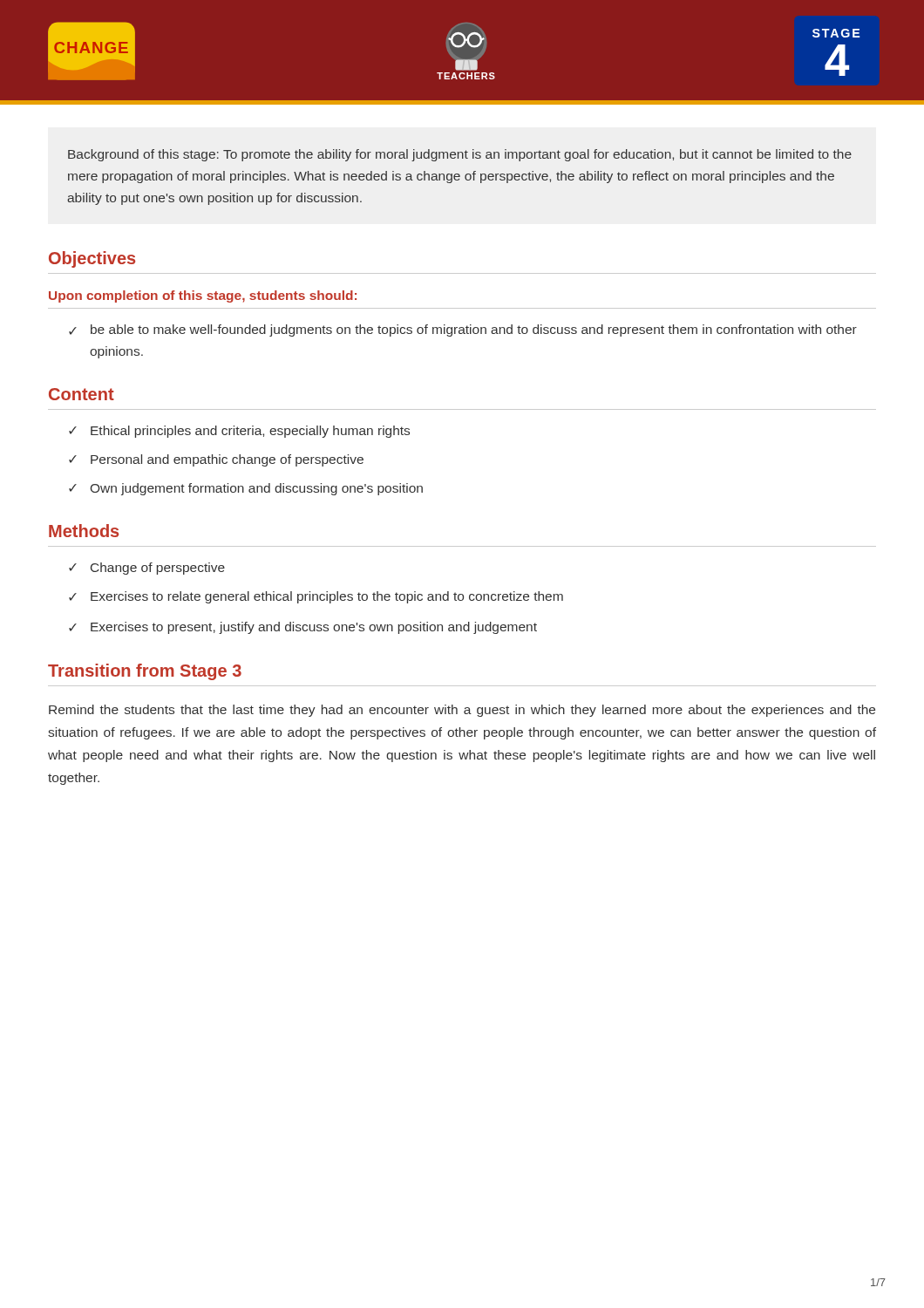Point to the element starting "✓ Personal and"

point(216,460)
